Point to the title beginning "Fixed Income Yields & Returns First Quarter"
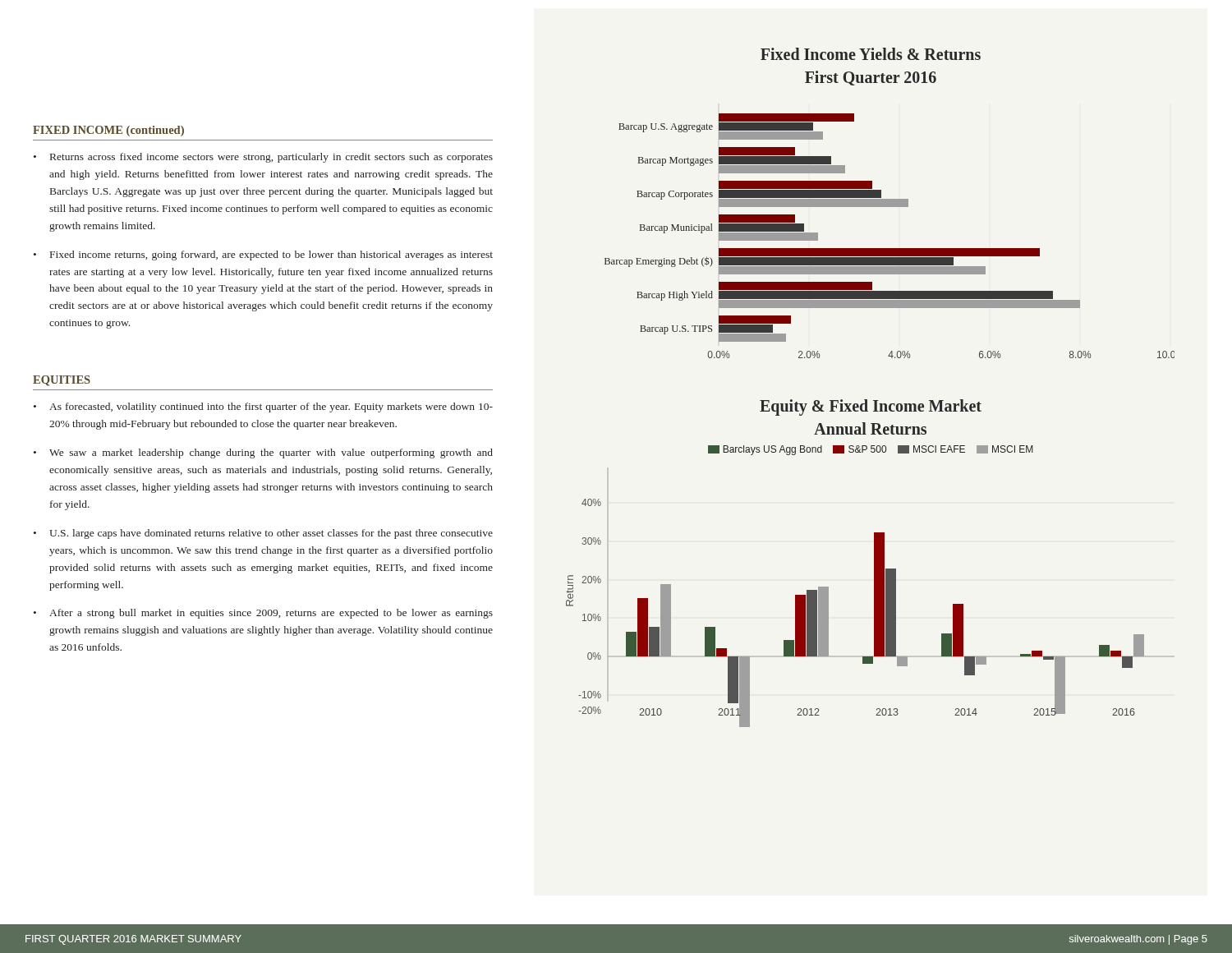1232x953 pixels. click(871, 66)
